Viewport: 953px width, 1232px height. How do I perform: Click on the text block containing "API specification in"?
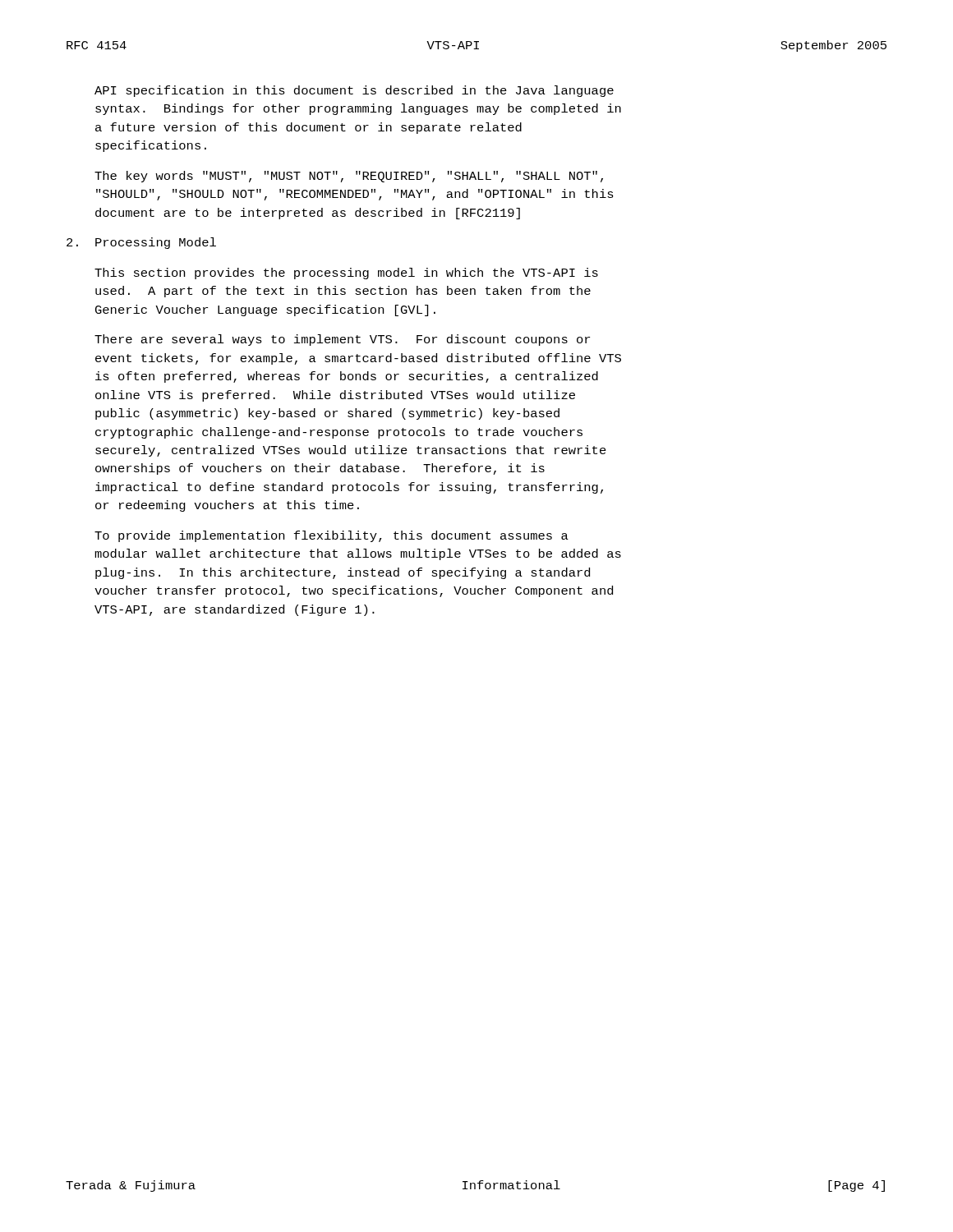358,119
